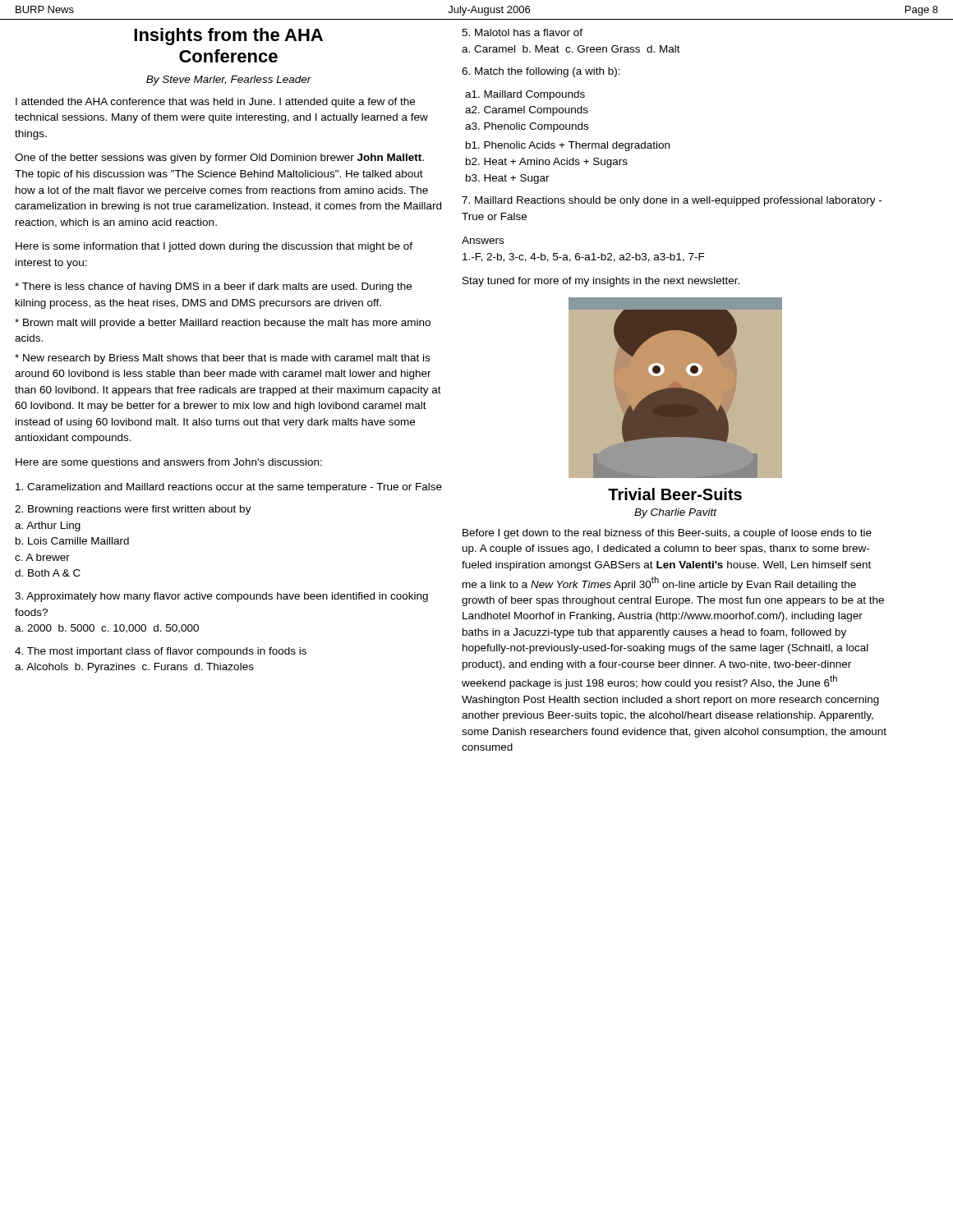Image resolution: width=953 pixels, height=1232 pixels.
Task: Point to the block beginning "b1. Phenolic Acids + Thermal degradation b2."
Action: pyautogui.click(x=568, y=161)
